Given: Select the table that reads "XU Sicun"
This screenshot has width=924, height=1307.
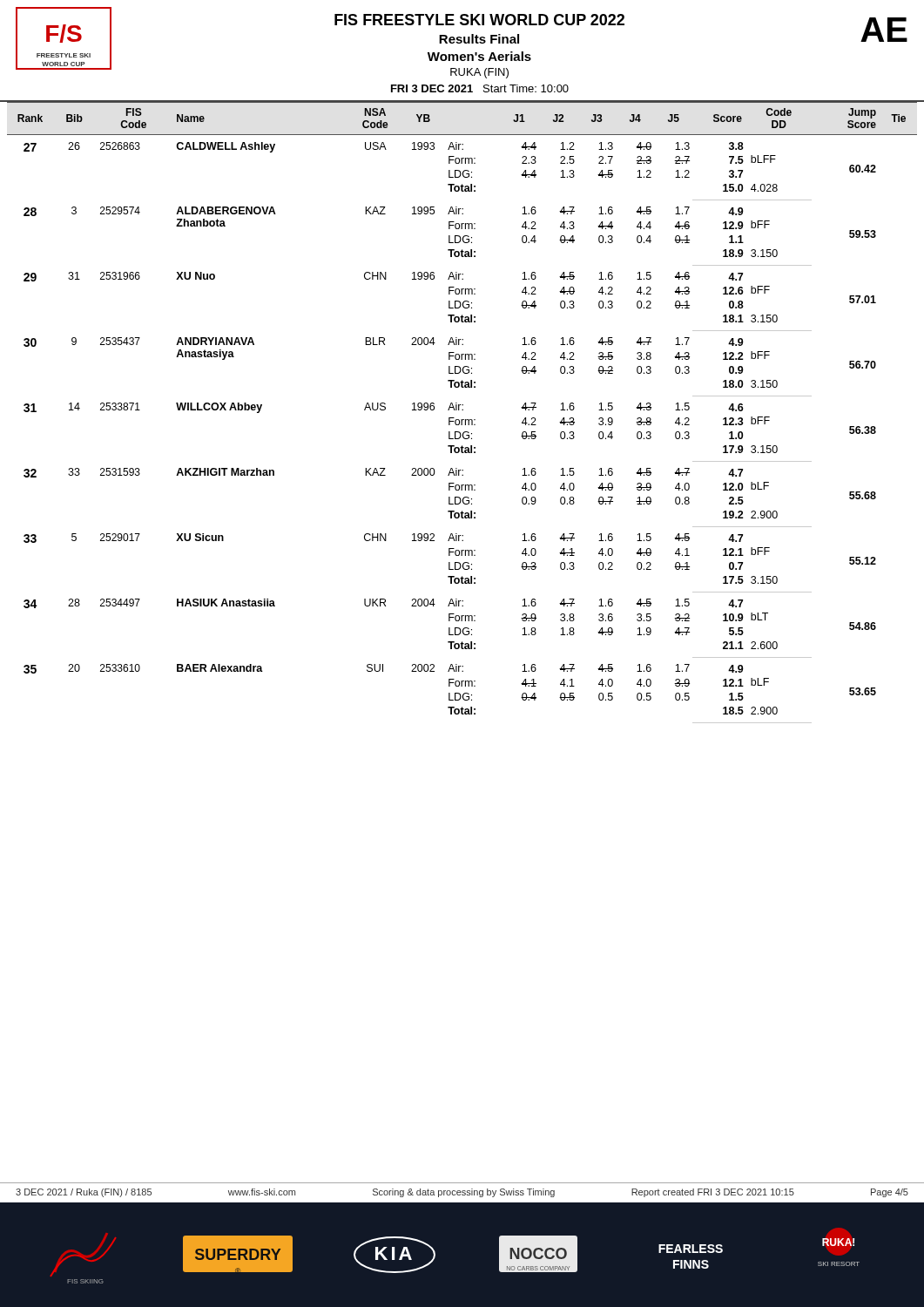Looking at the screenshot, I should 462,412.
